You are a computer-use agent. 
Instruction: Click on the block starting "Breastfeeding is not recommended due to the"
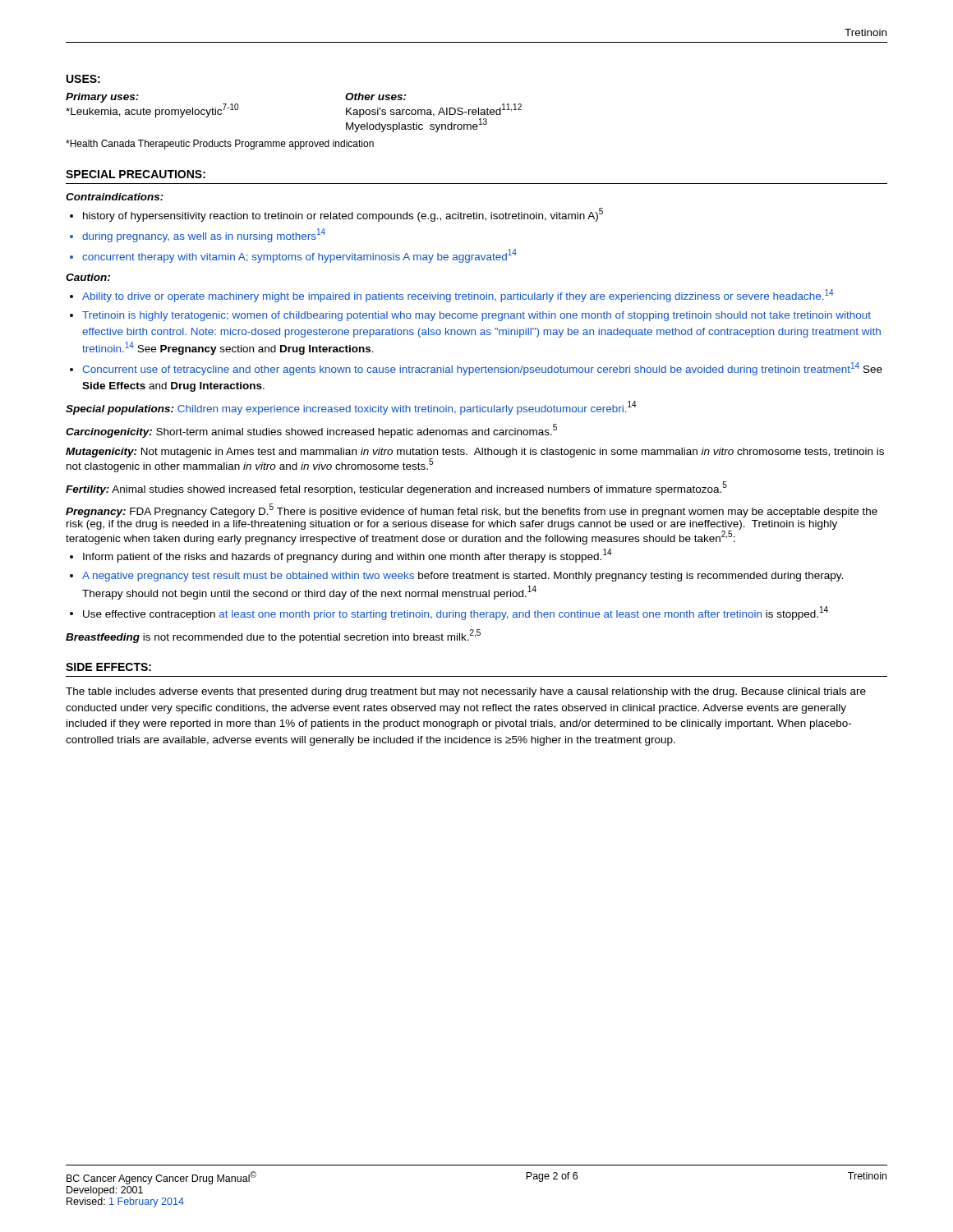(273, 635)
